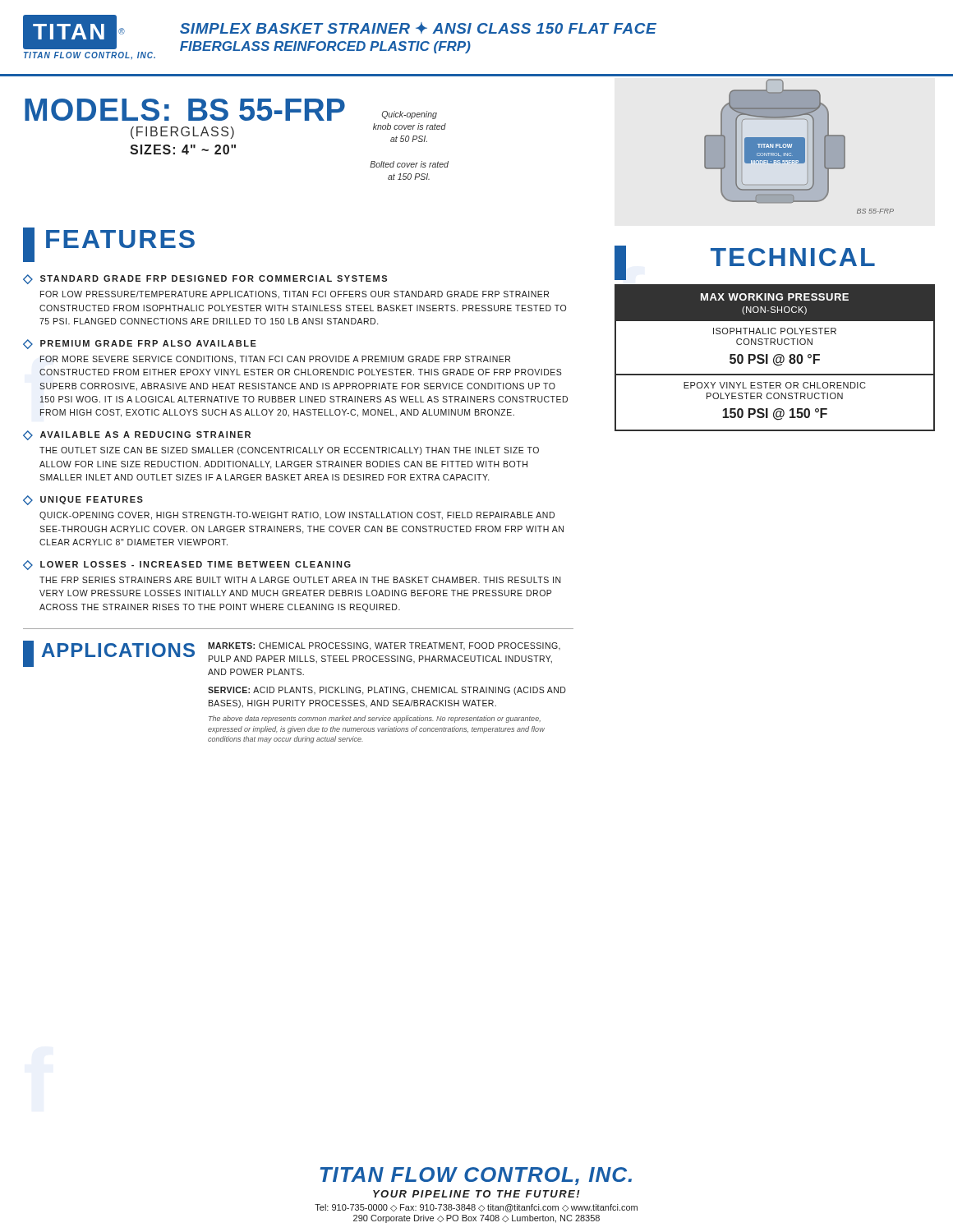
Task: Select the list item with the text "◇ STANDARD GRADE FRP"
Action: (x=298, y=300)
